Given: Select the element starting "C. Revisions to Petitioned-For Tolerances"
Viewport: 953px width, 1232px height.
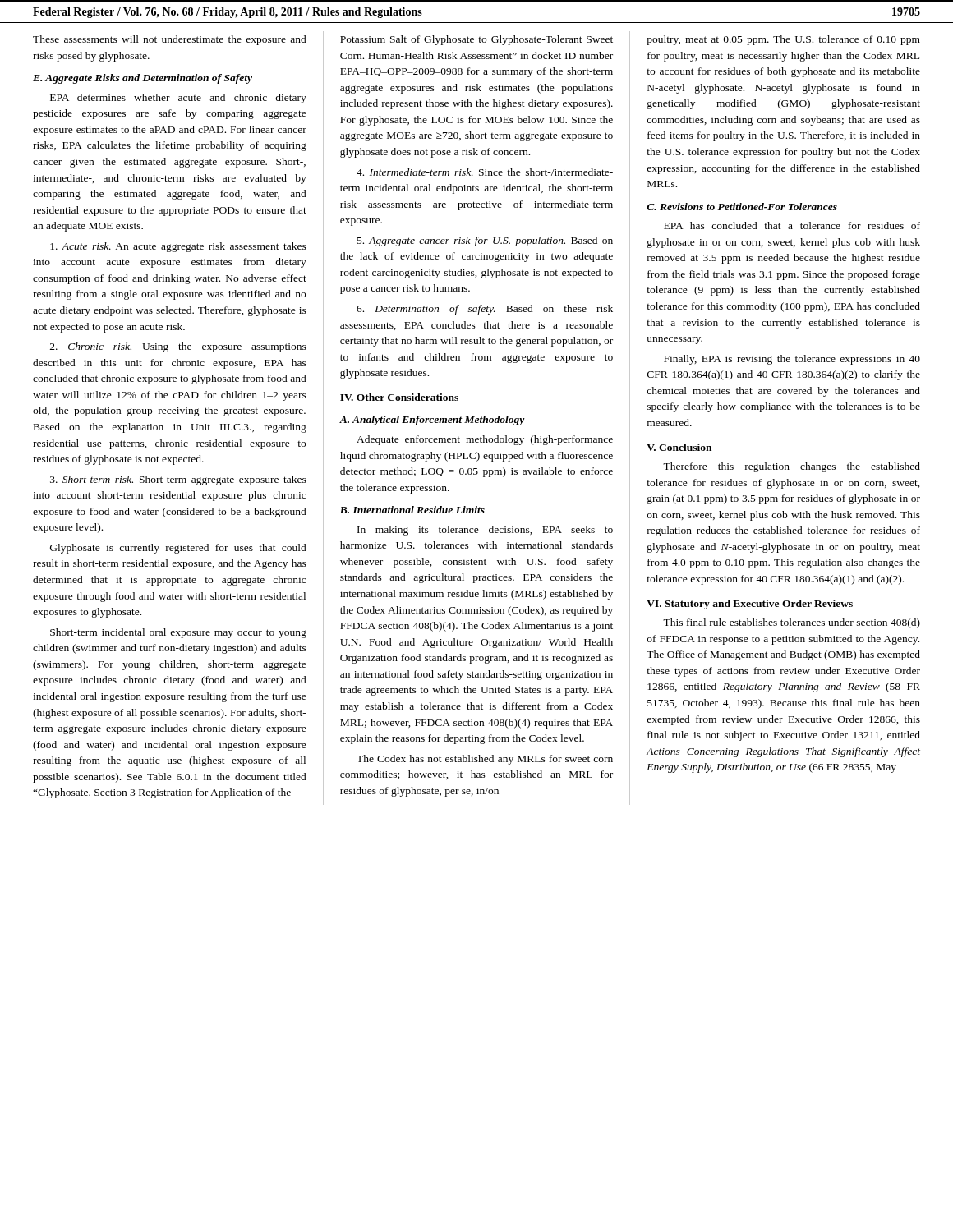Looking at the screenshot, I should coord(742,206).
